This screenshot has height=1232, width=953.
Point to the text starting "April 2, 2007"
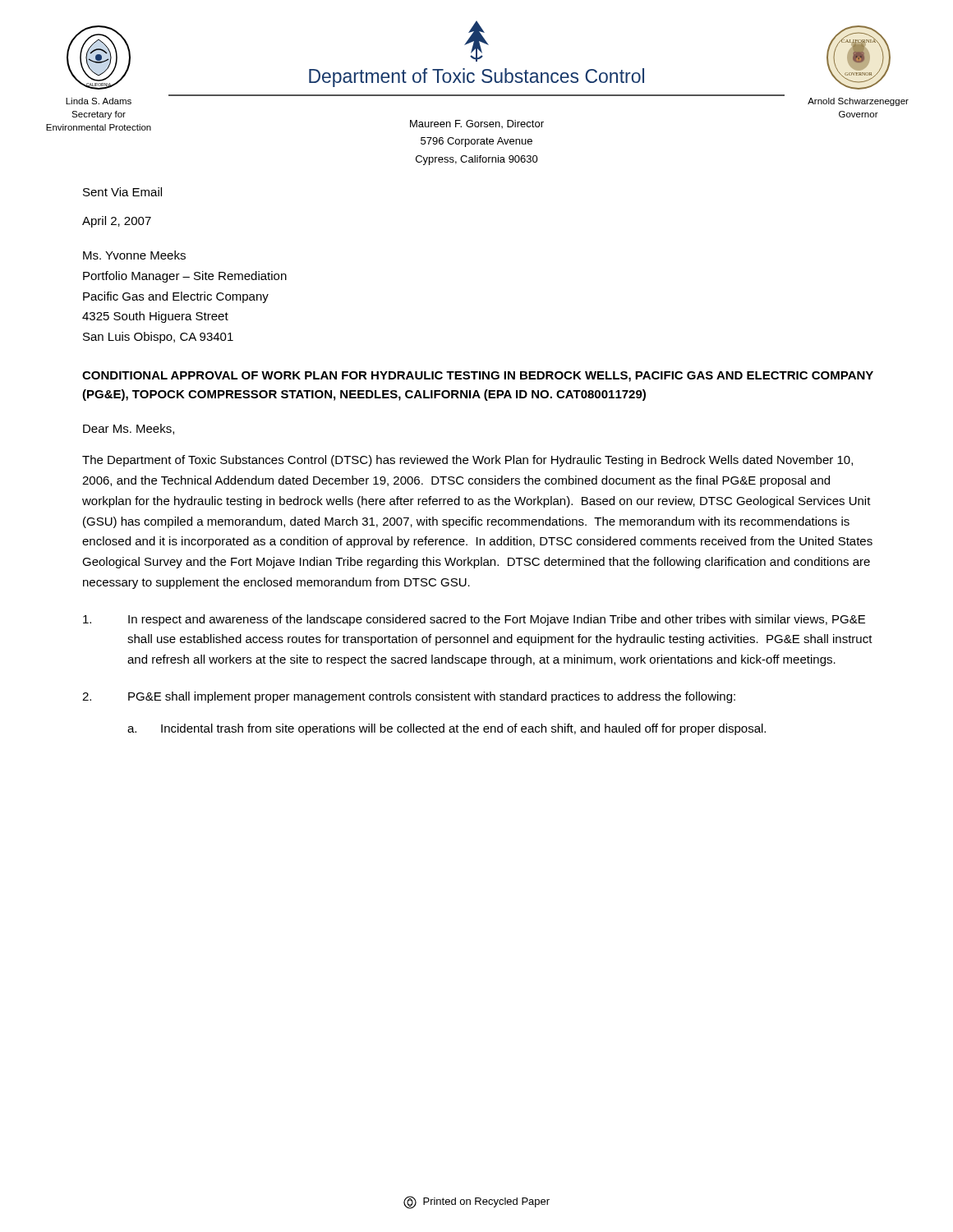coord(117,221)
